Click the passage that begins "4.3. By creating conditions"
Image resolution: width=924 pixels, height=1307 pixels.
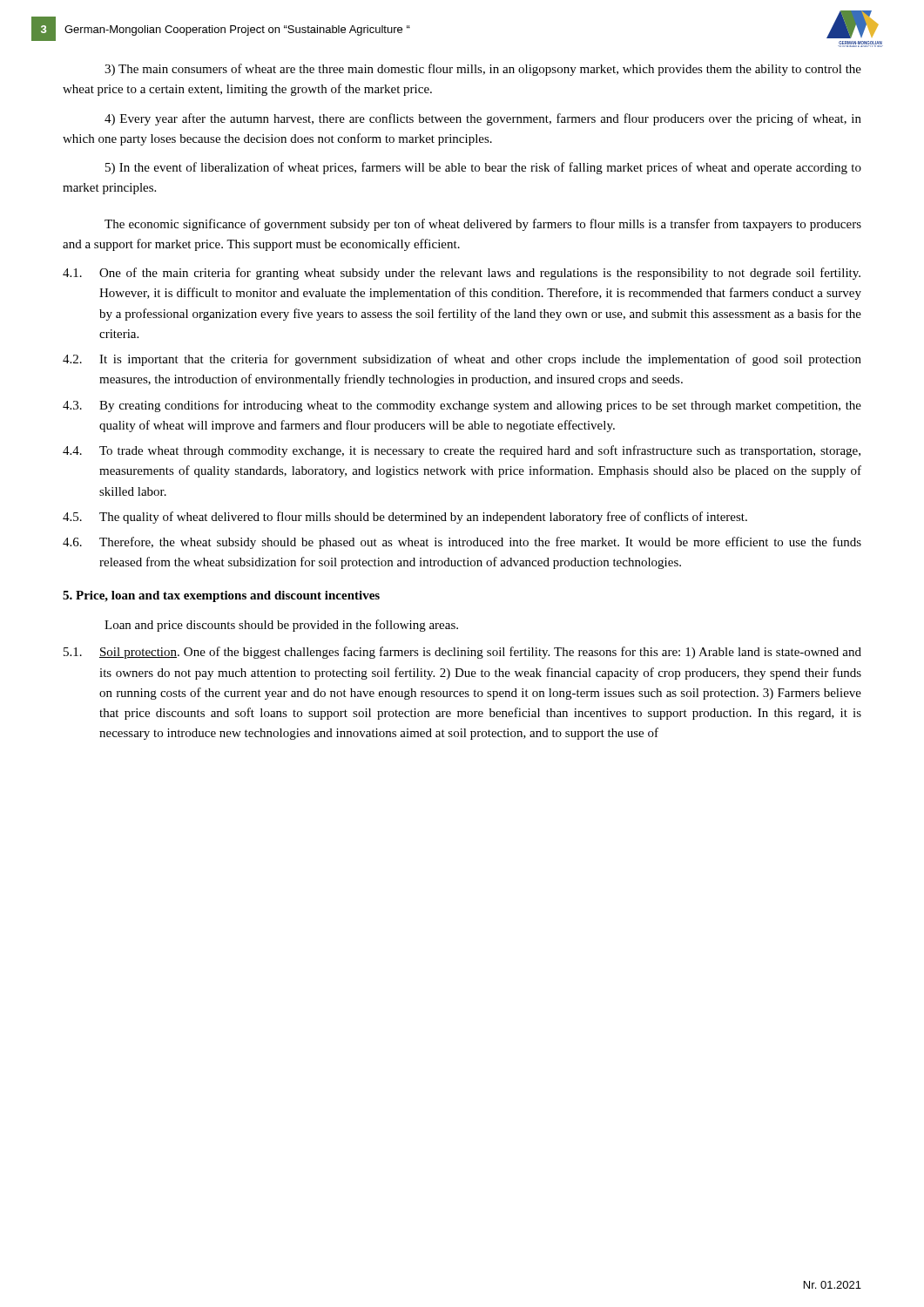pyautogui.click(x=462, y=415)
